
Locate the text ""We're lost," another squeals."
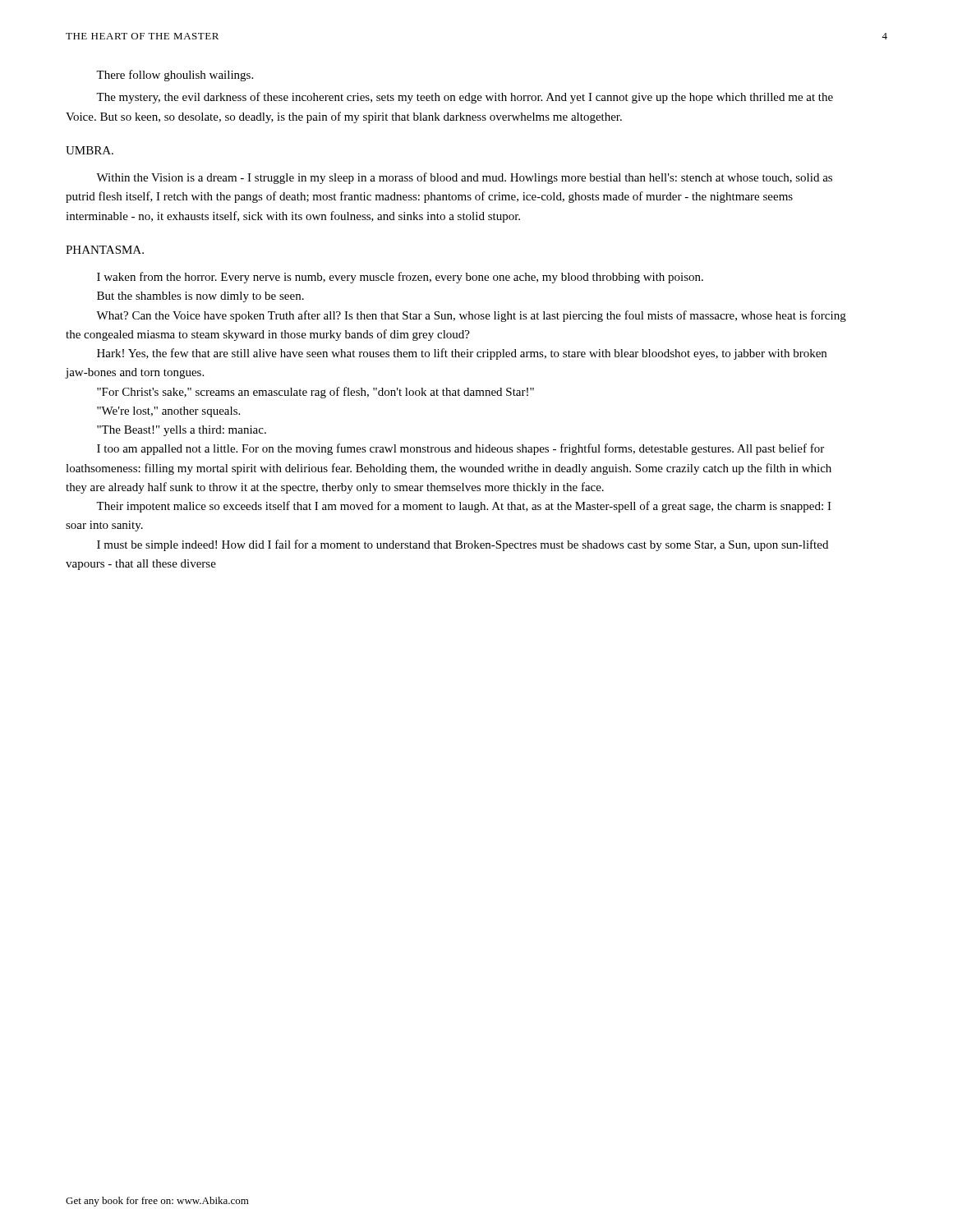[x=169, y=410]
